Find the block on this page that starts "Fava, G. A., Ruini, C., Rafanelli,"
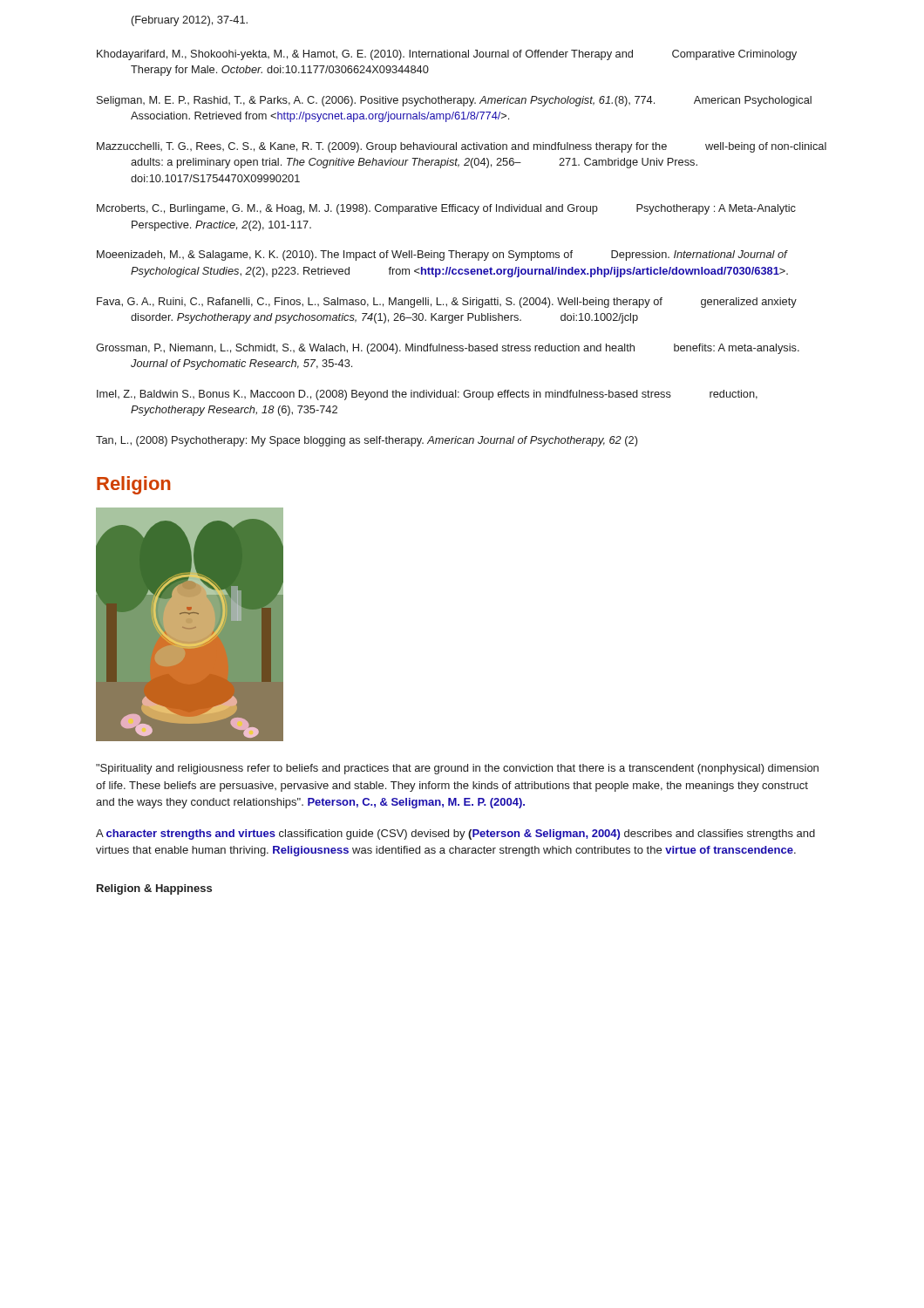This screenshot has height=1308, width=924. pyautogui.click(x=446, y=309)
